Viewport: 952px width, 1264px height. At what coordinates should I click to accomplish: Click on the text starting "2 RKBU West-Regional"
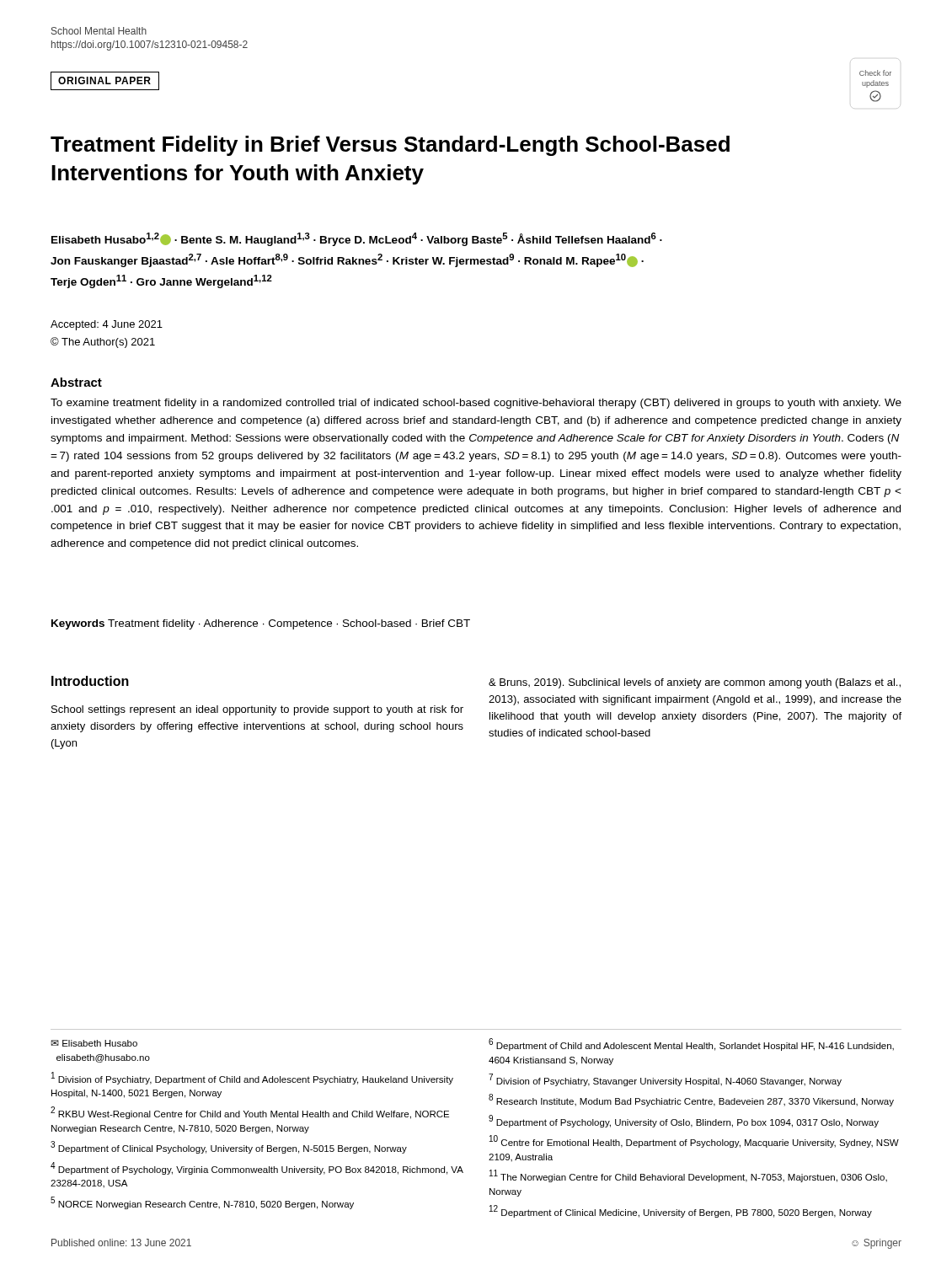click(250, 1119)
